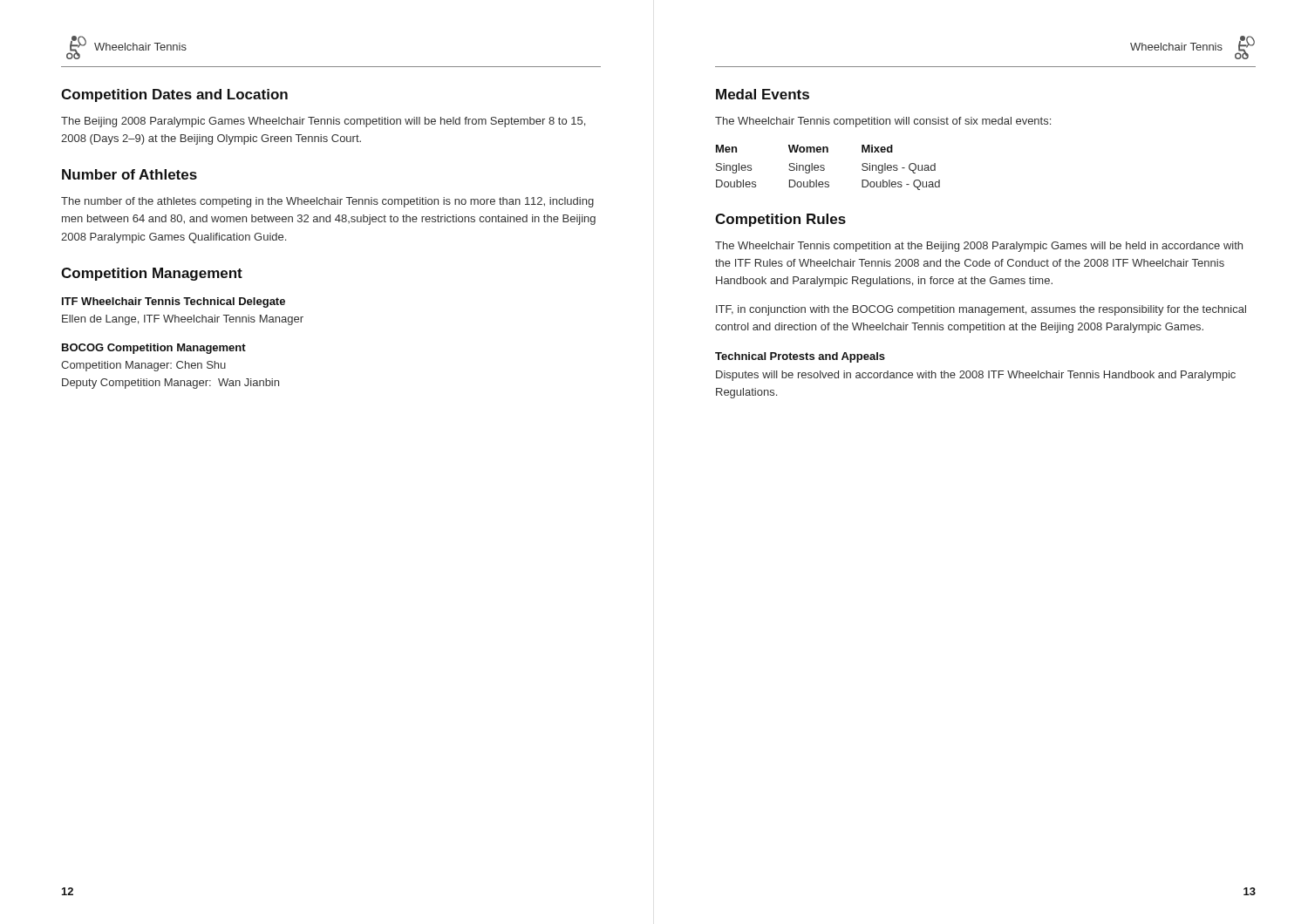
Task: Point to the block starting "The Beijing 2008 Paralympic Games Wheelchair"
Action: (324, 129)
